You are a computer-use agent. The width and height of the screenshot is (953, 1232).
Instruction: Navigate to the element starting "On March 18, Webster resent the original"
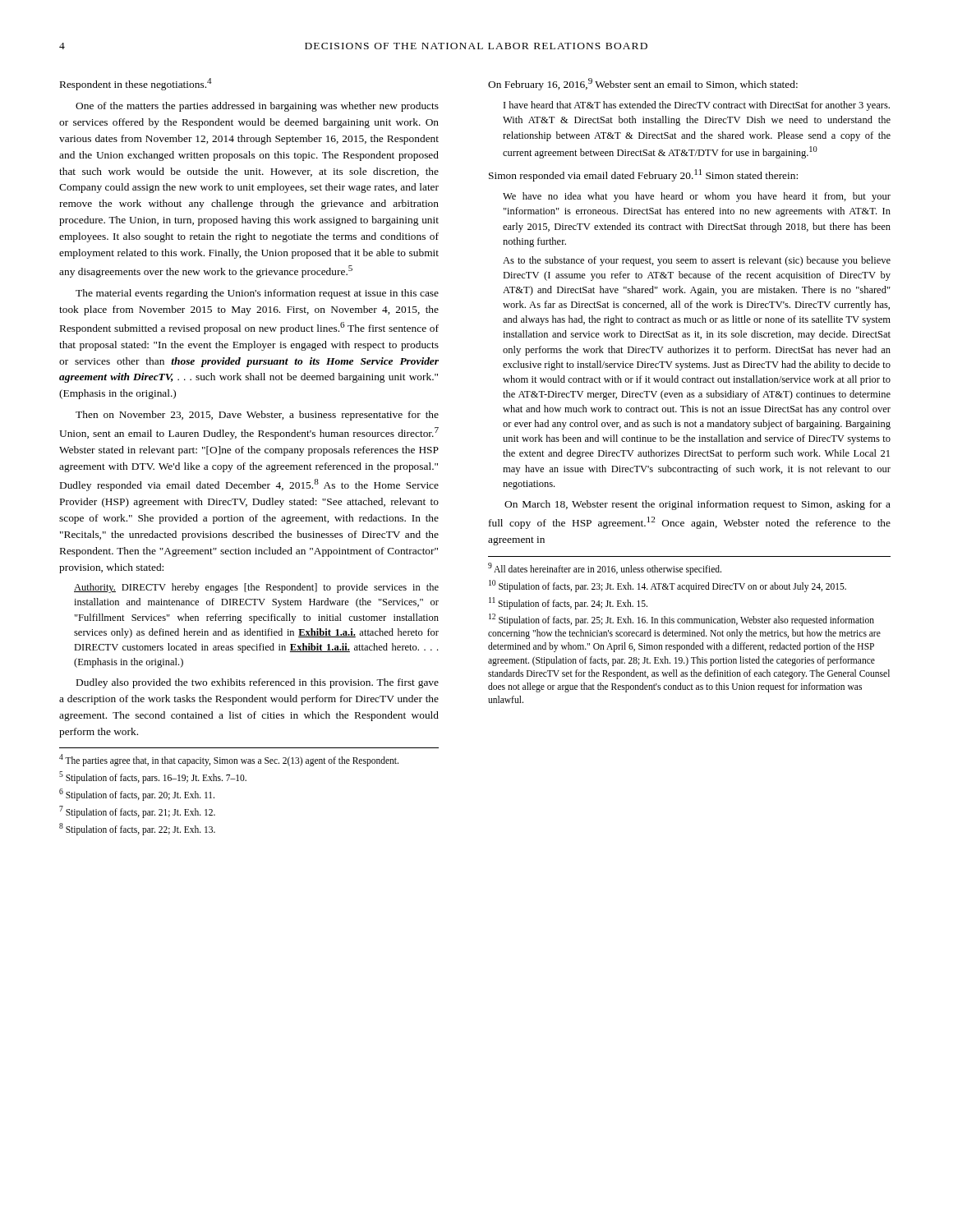pyautogui.click(x=689, y=522)
